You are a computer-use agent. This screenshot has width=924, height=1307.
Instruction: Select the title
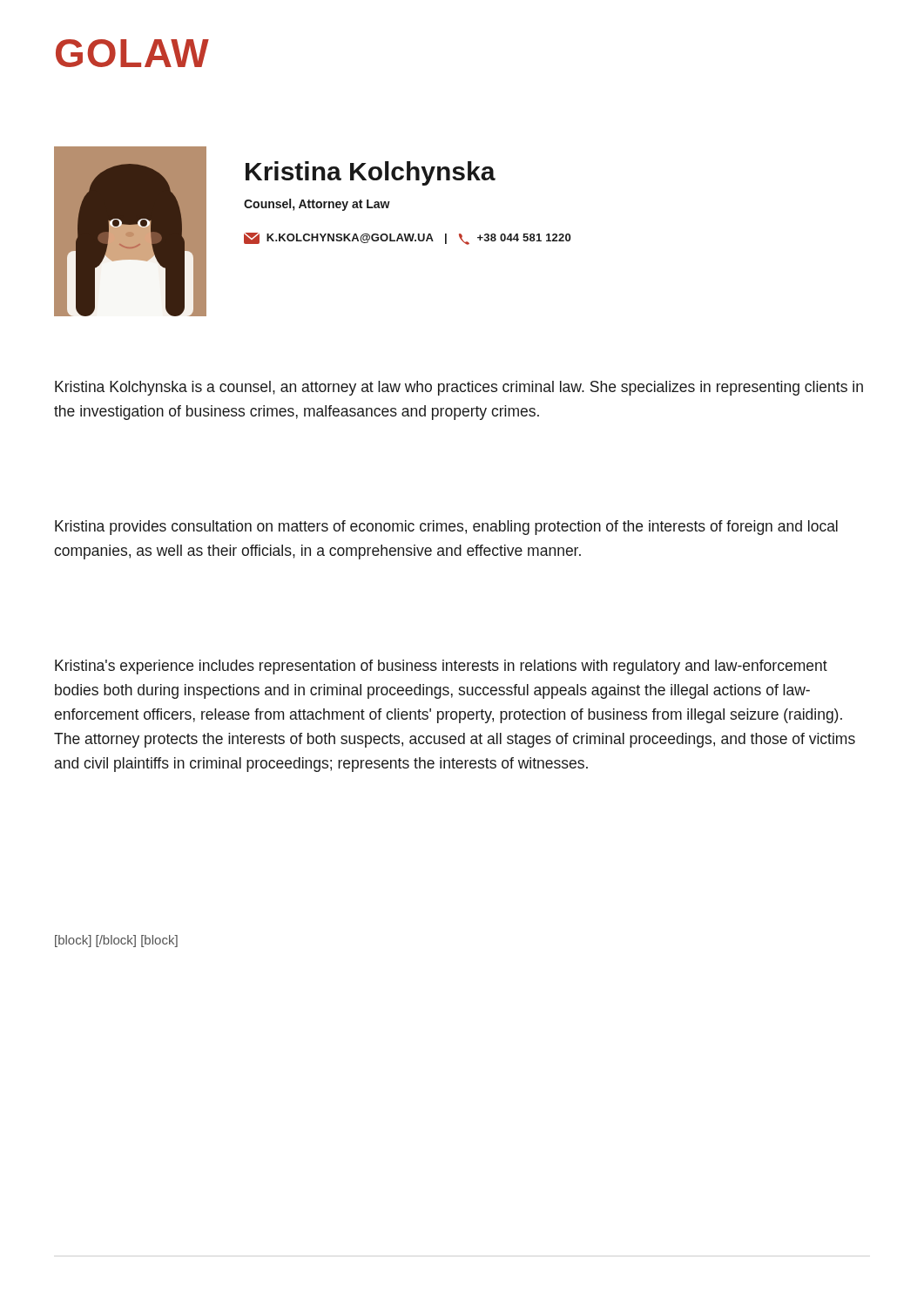(369, 171)
